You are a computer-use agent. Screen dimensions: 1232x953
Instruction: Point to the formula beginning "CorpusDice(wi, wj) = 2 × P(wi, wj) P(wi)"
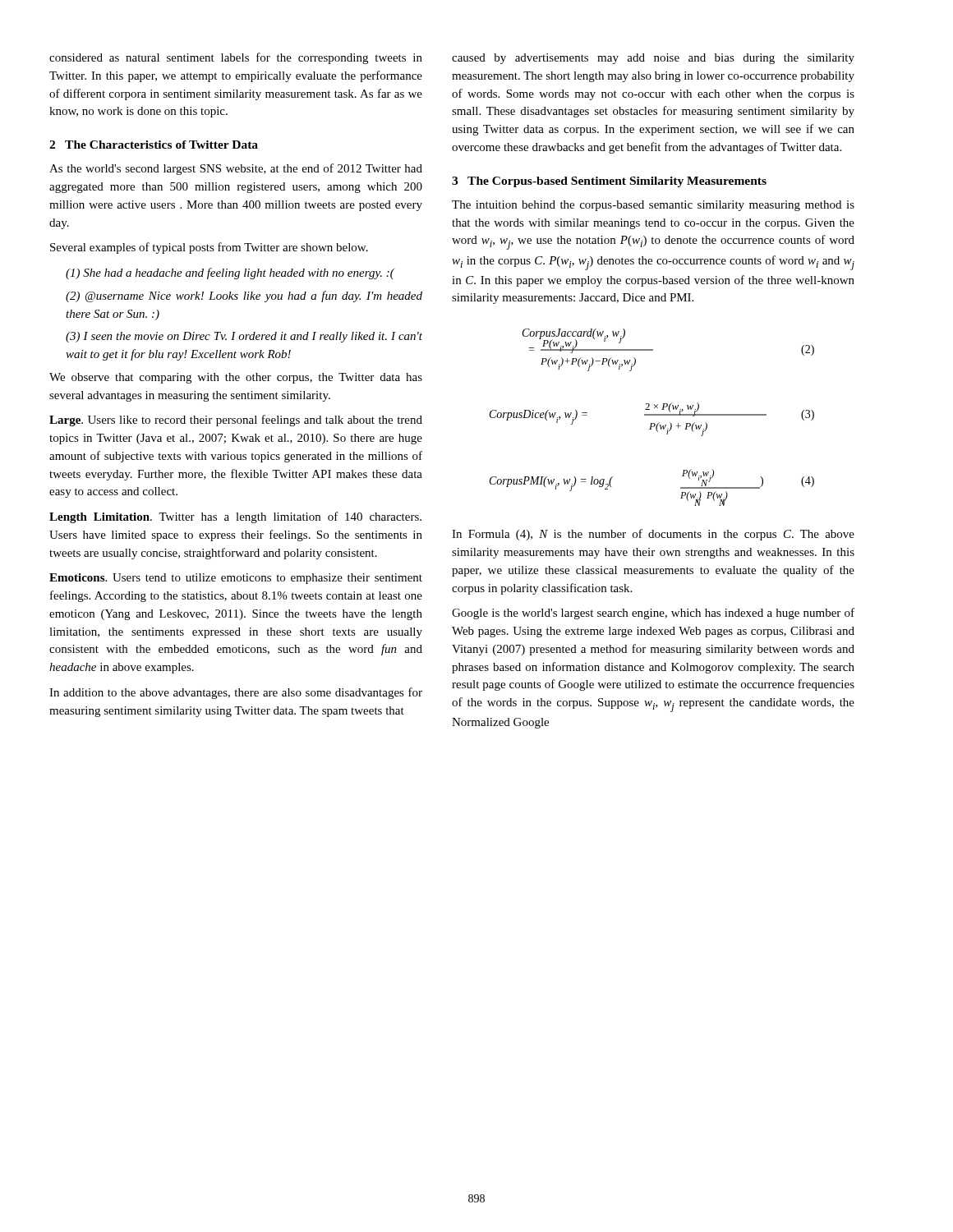[653, 416]
